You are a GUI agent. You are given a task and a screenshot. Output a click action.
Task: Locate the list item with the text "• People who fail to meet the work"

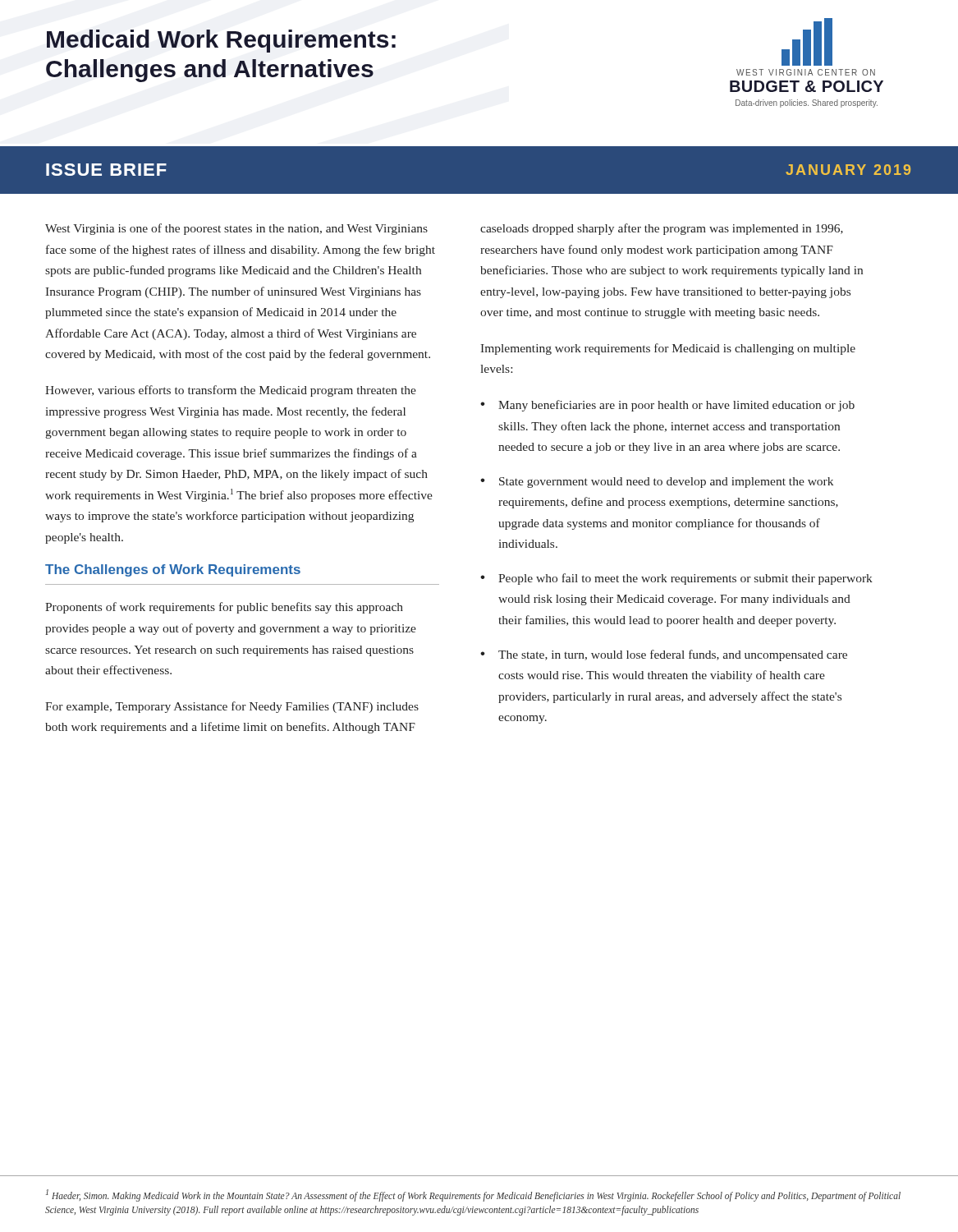[677, 599]
